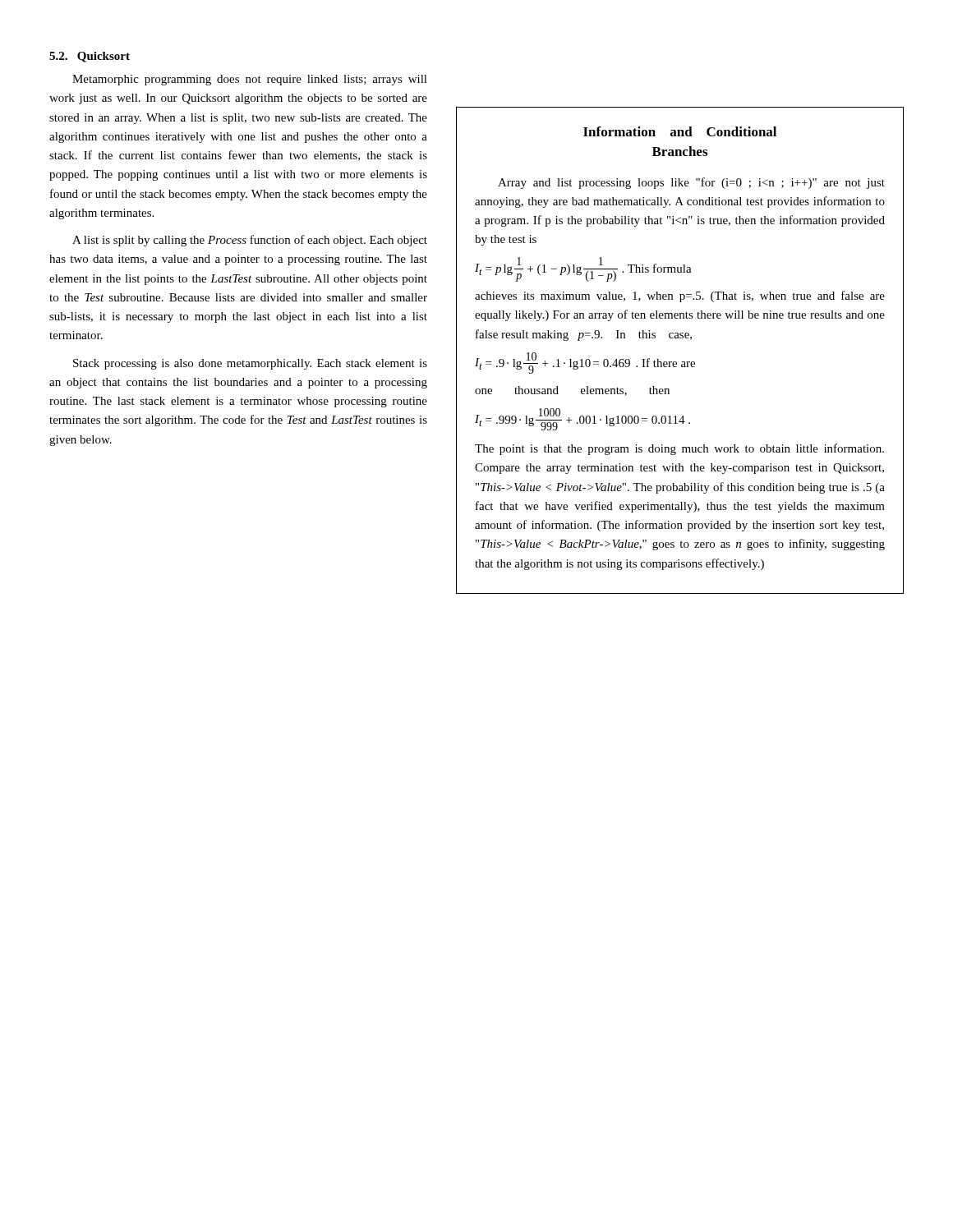The image size is (953, 1232).
Task: Click where it says "5.2. Quicksort"
Action: click(89, 56)
